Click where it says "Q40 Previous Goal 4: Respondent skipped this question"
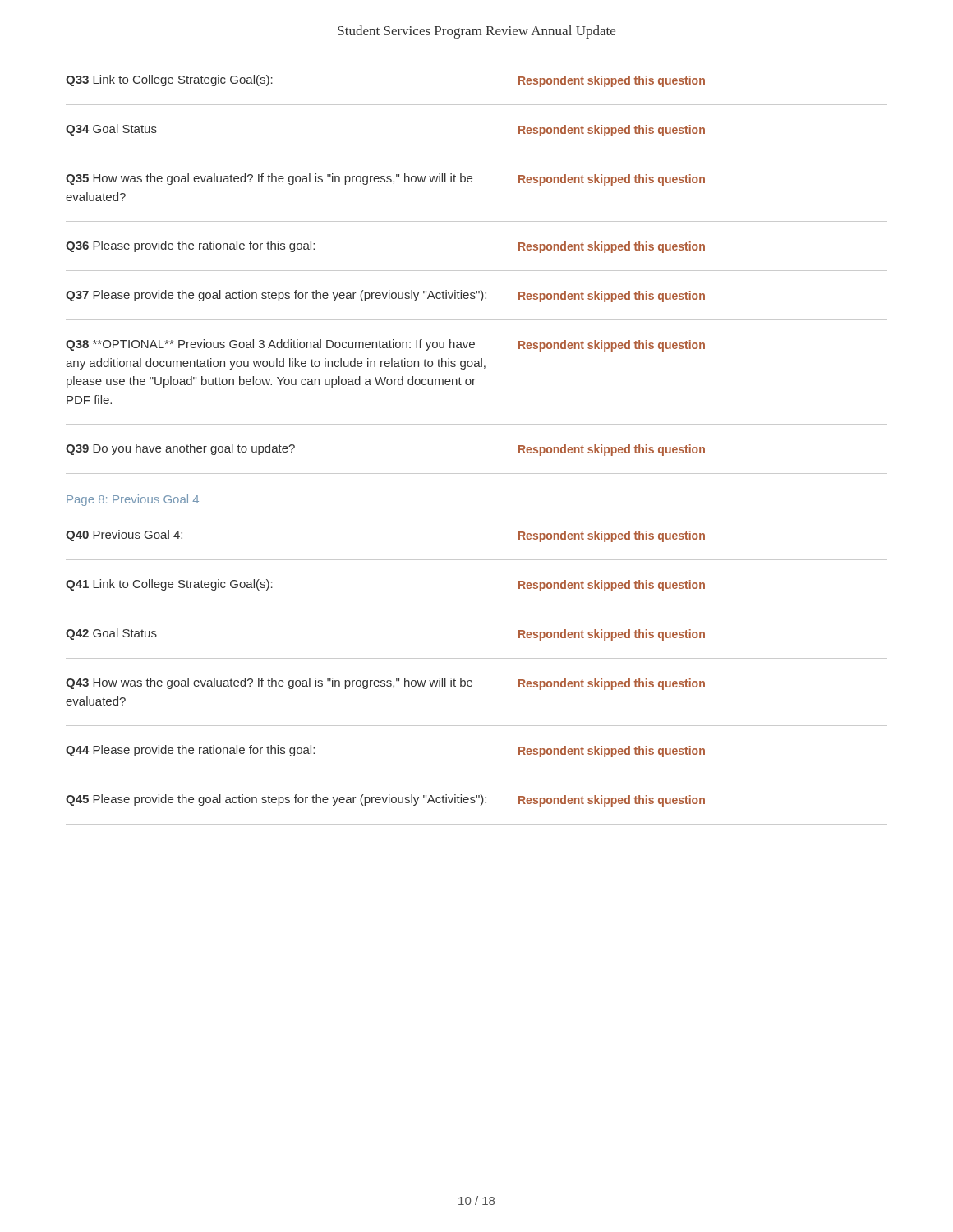The width and height of the screenshot is (953, 1232). (122, 536)
